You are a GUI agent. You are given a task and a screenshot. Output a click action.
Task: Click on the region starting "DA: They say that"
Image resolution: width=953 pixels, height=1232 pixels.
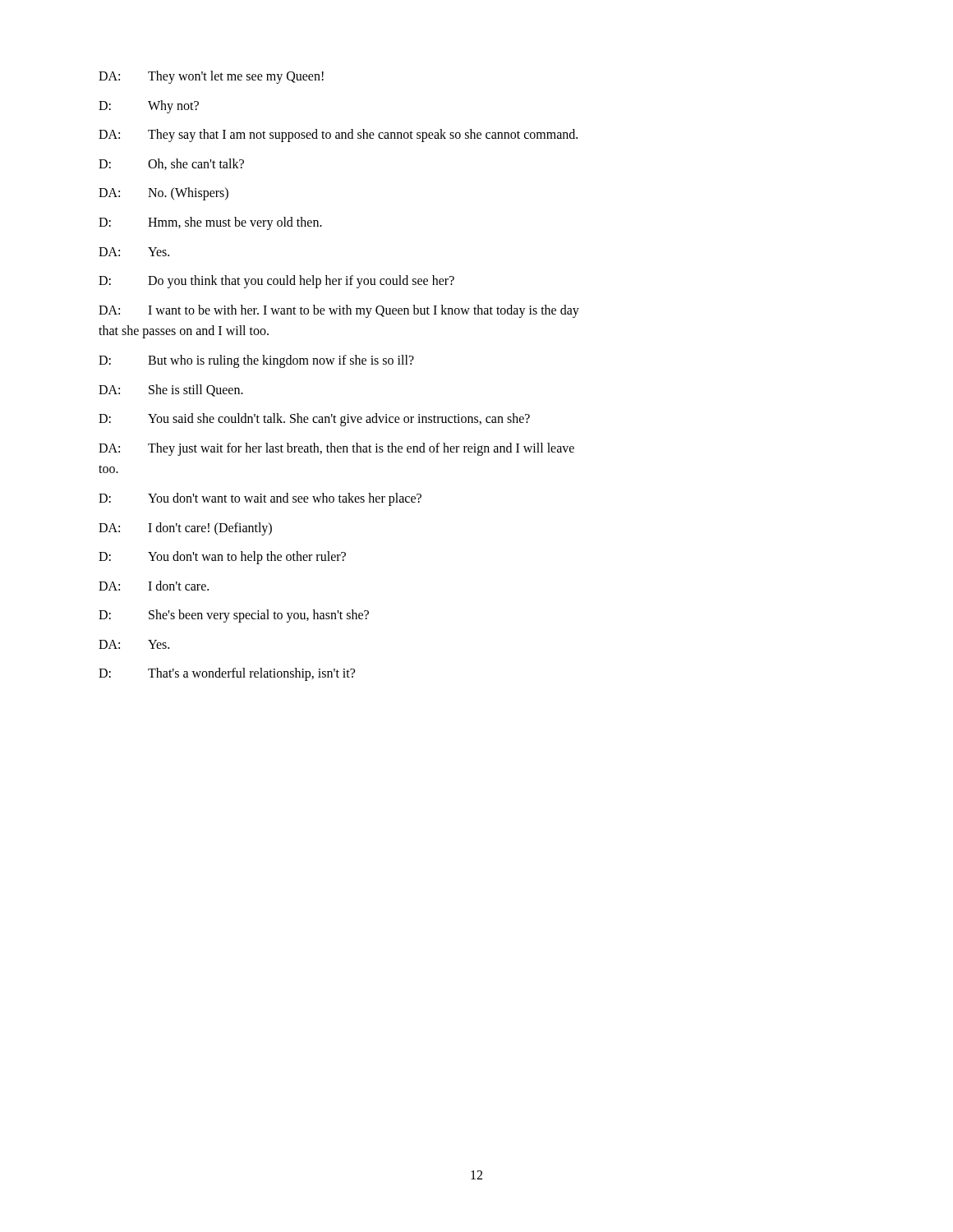476,135
